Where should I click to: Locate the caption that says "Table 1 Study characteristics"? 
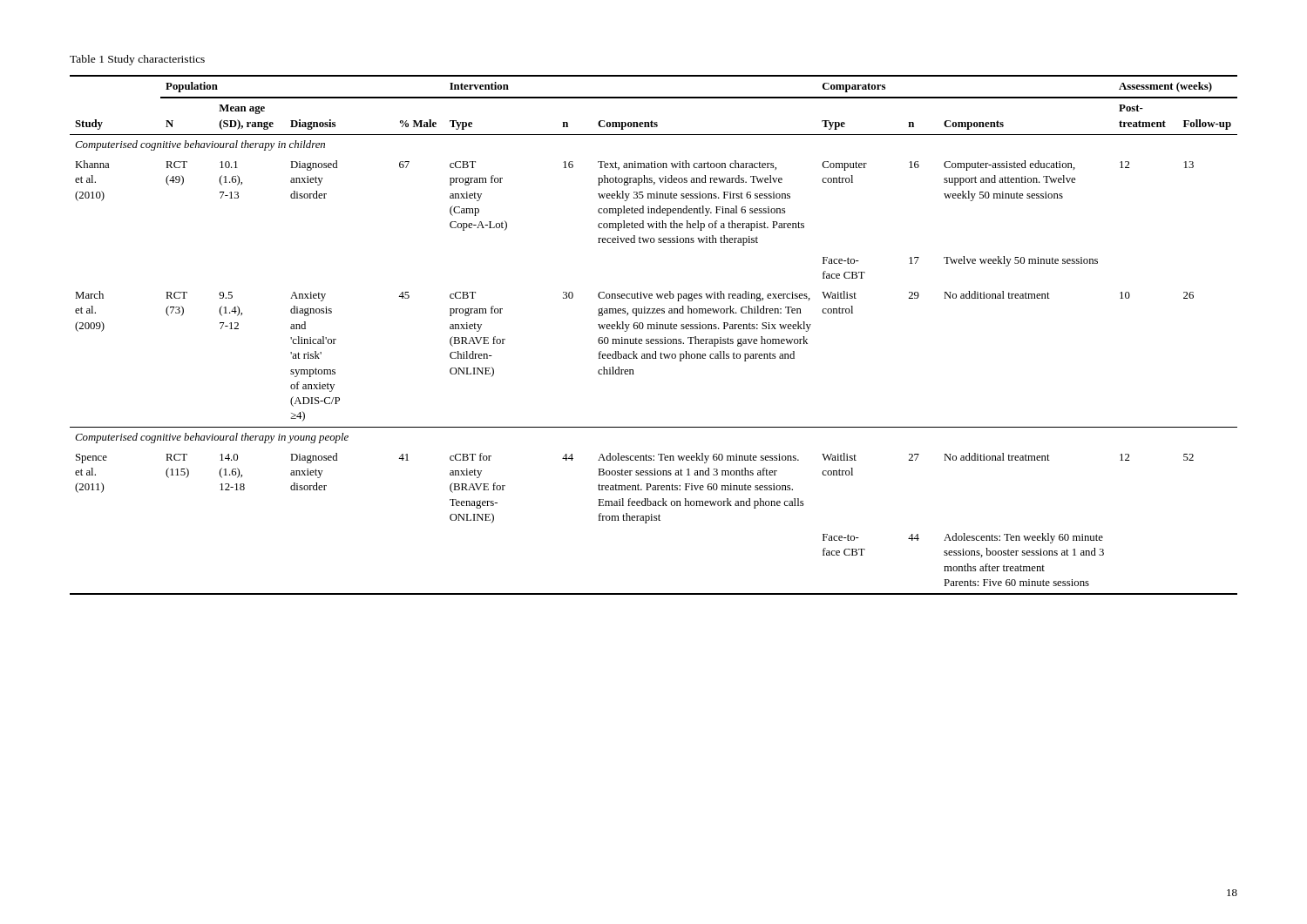tap(137, 59)
